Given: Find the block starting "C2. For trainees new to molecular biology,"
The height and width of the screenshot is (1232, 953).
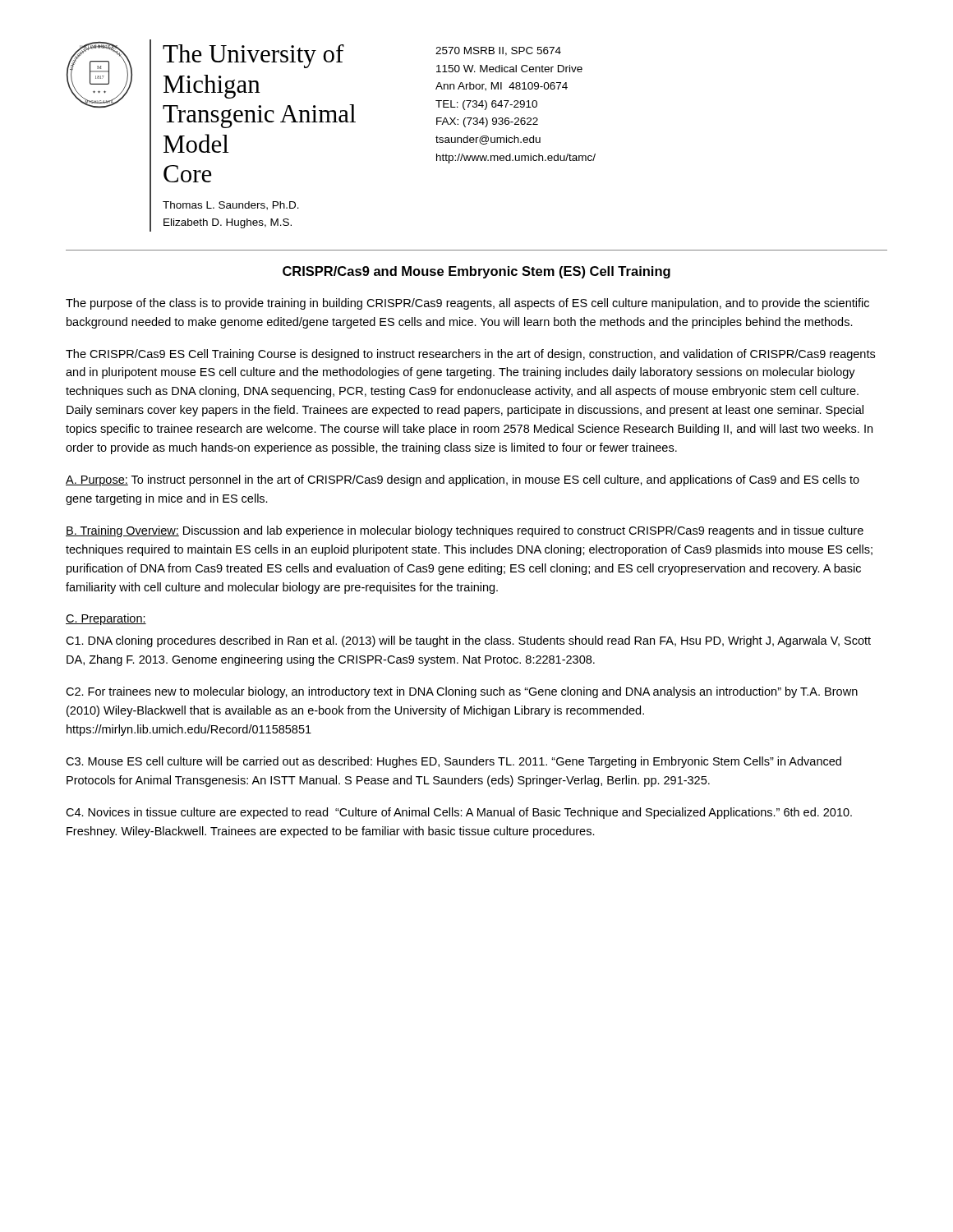Looking at the screenshot, I should click(x=462, y=710).
